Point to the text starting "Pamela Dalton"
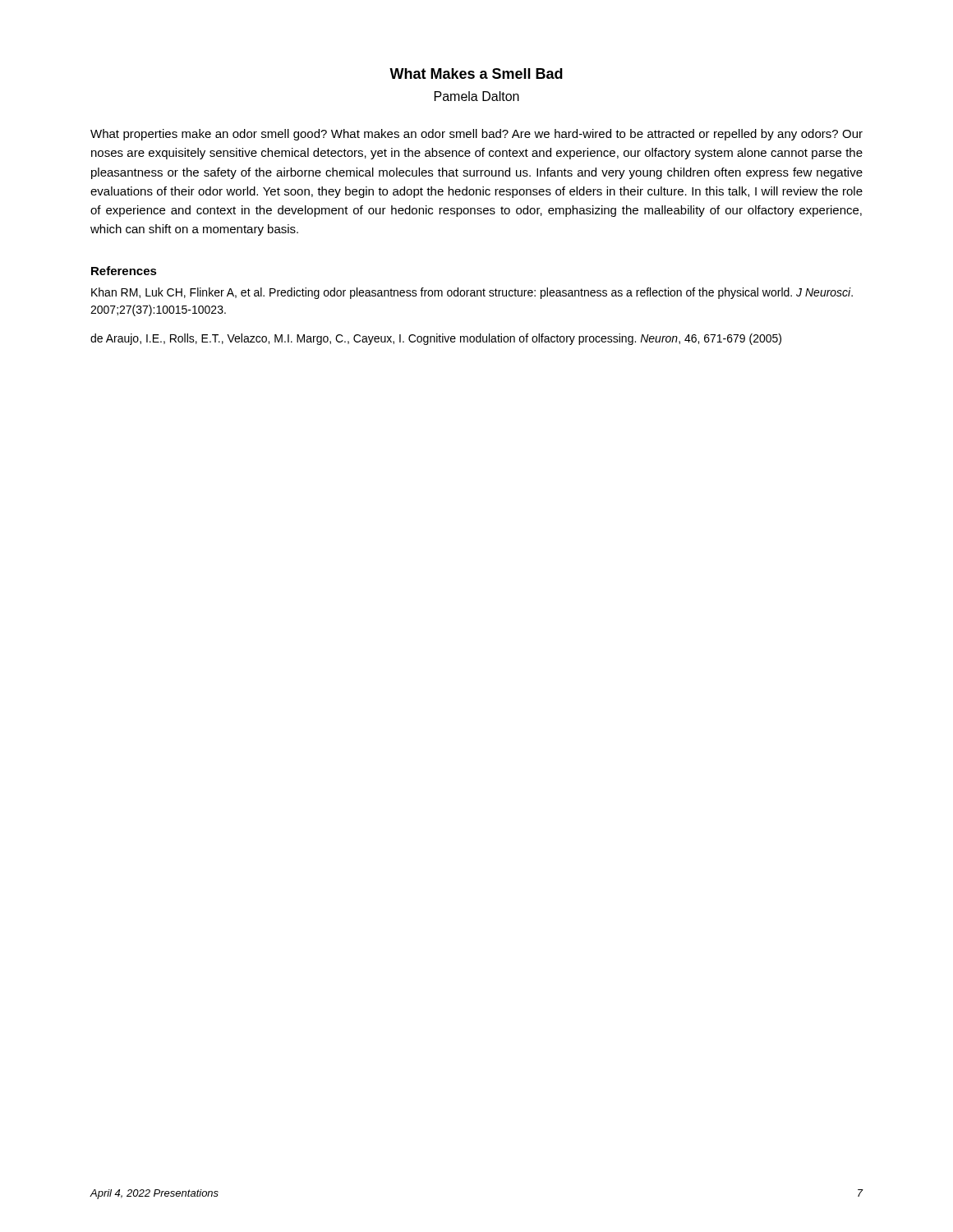The height and width of the screenshot is (1232, 953). 476,97
